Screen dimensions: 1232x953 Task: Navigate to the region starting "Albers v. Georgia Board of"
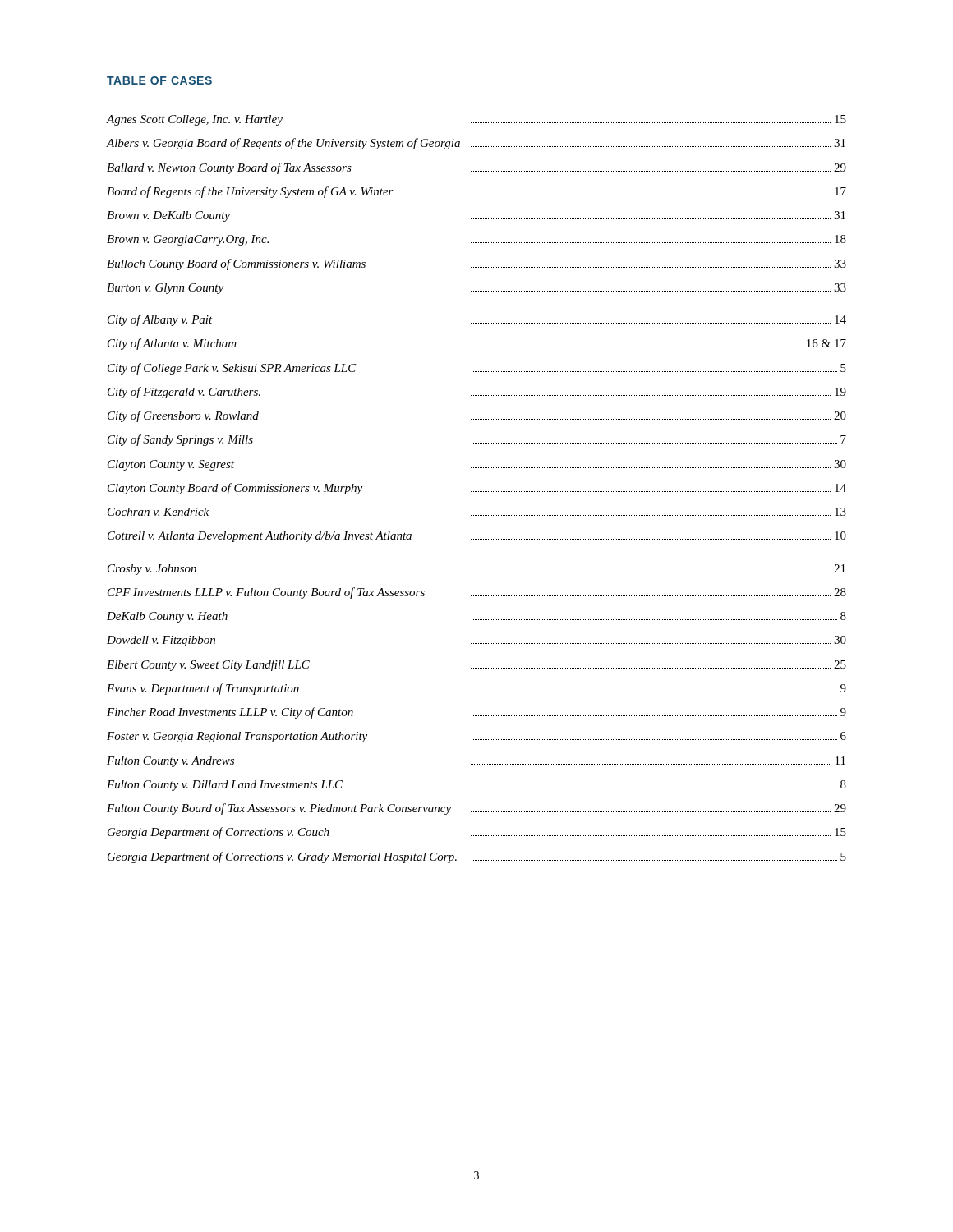click(476, 144)
